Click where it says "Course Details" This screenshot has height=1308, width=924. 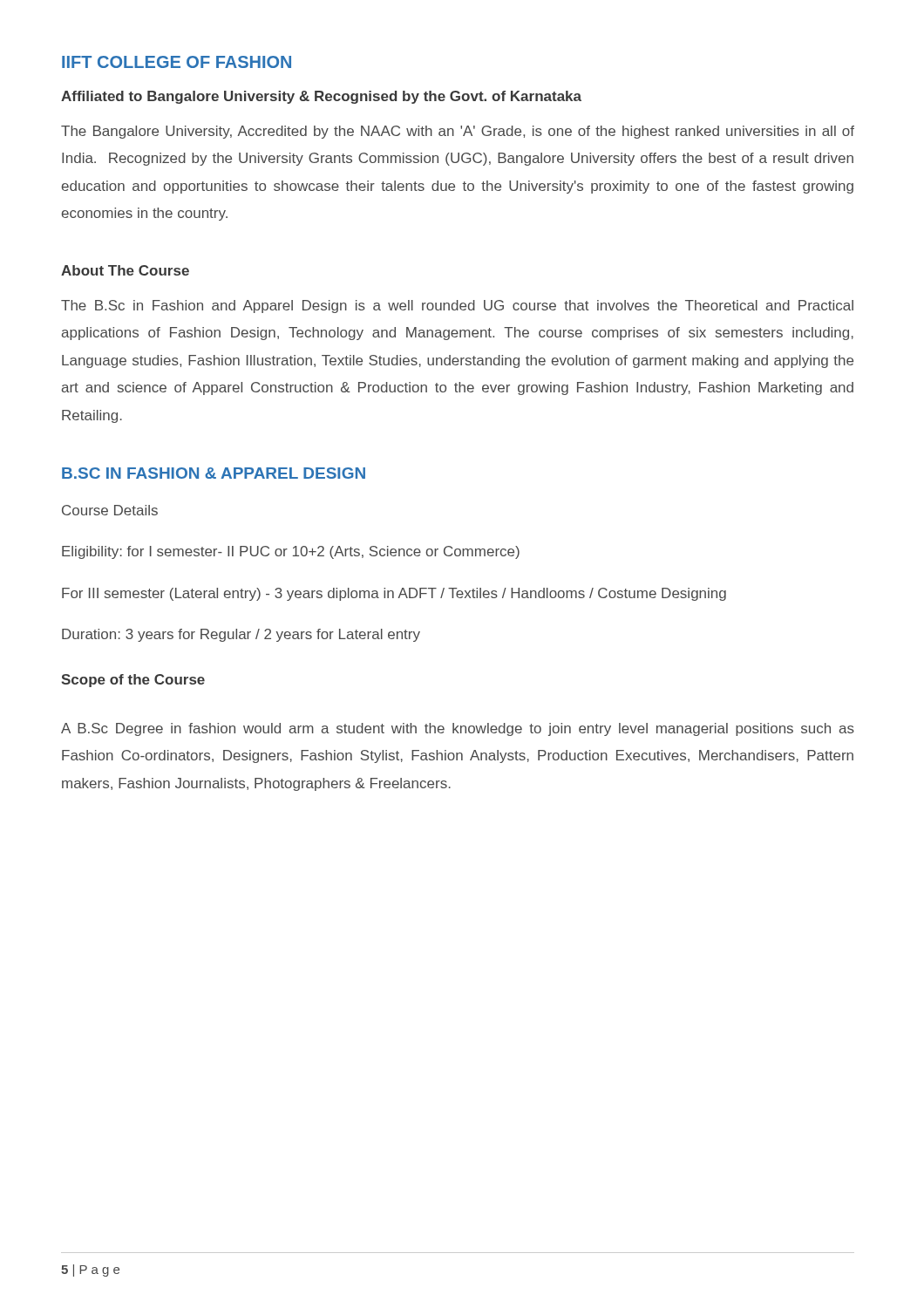pos(110,510)
